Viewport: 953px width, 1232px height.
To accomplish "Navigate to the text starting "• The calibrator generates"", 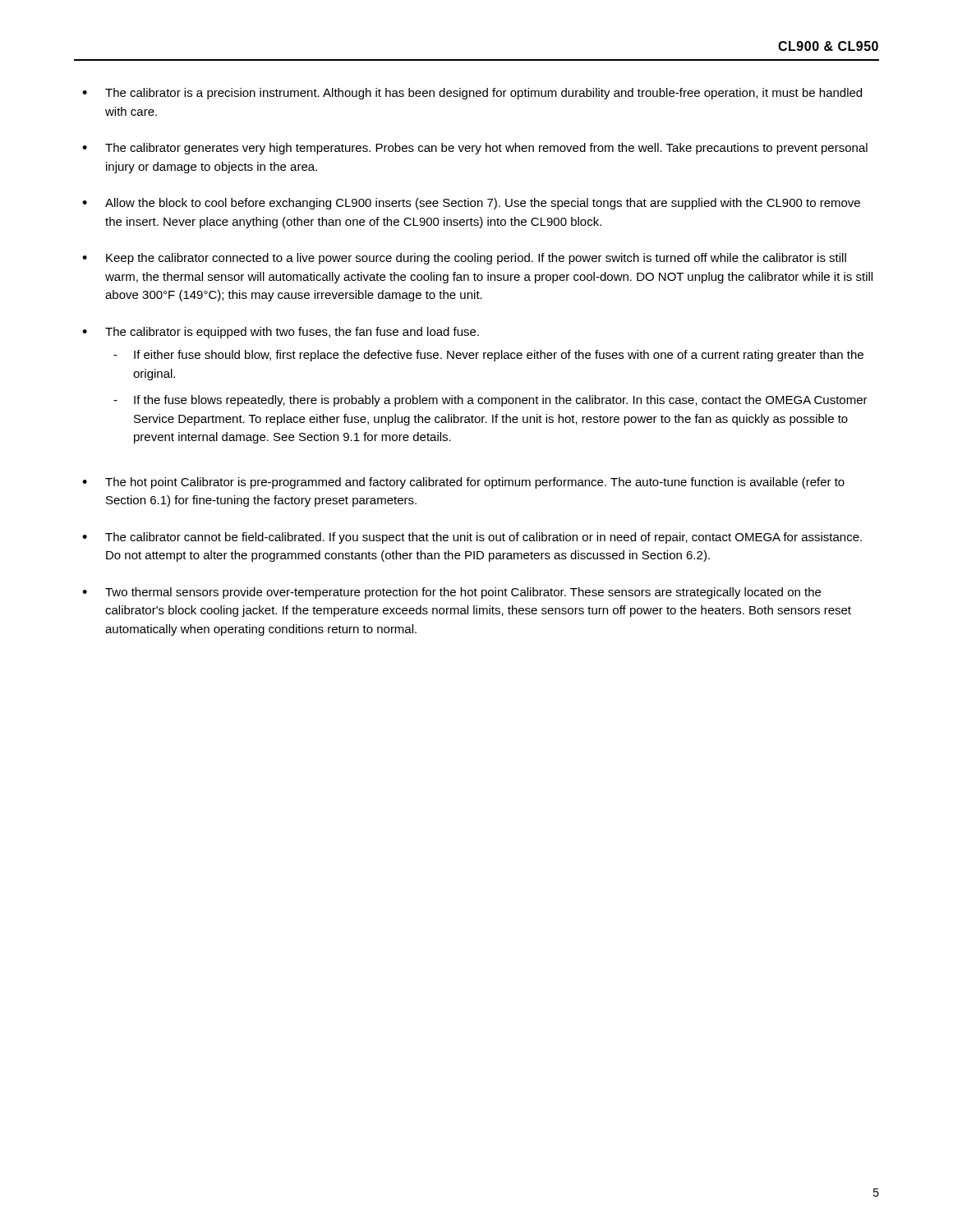I will [x=481, y=157].
